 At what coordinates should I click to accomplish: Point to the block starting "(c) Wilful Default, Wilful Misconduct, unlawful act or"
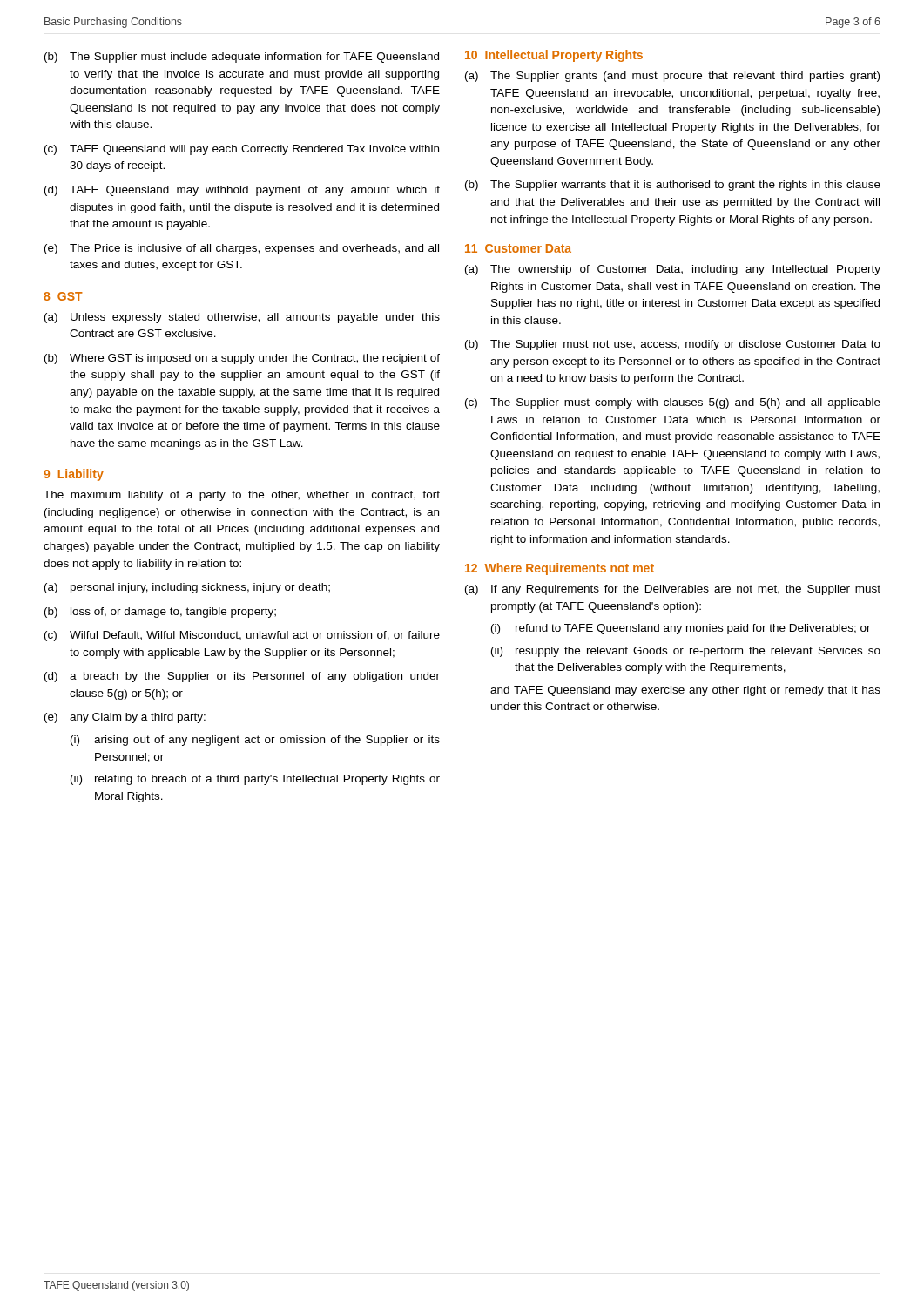point(242,644)
